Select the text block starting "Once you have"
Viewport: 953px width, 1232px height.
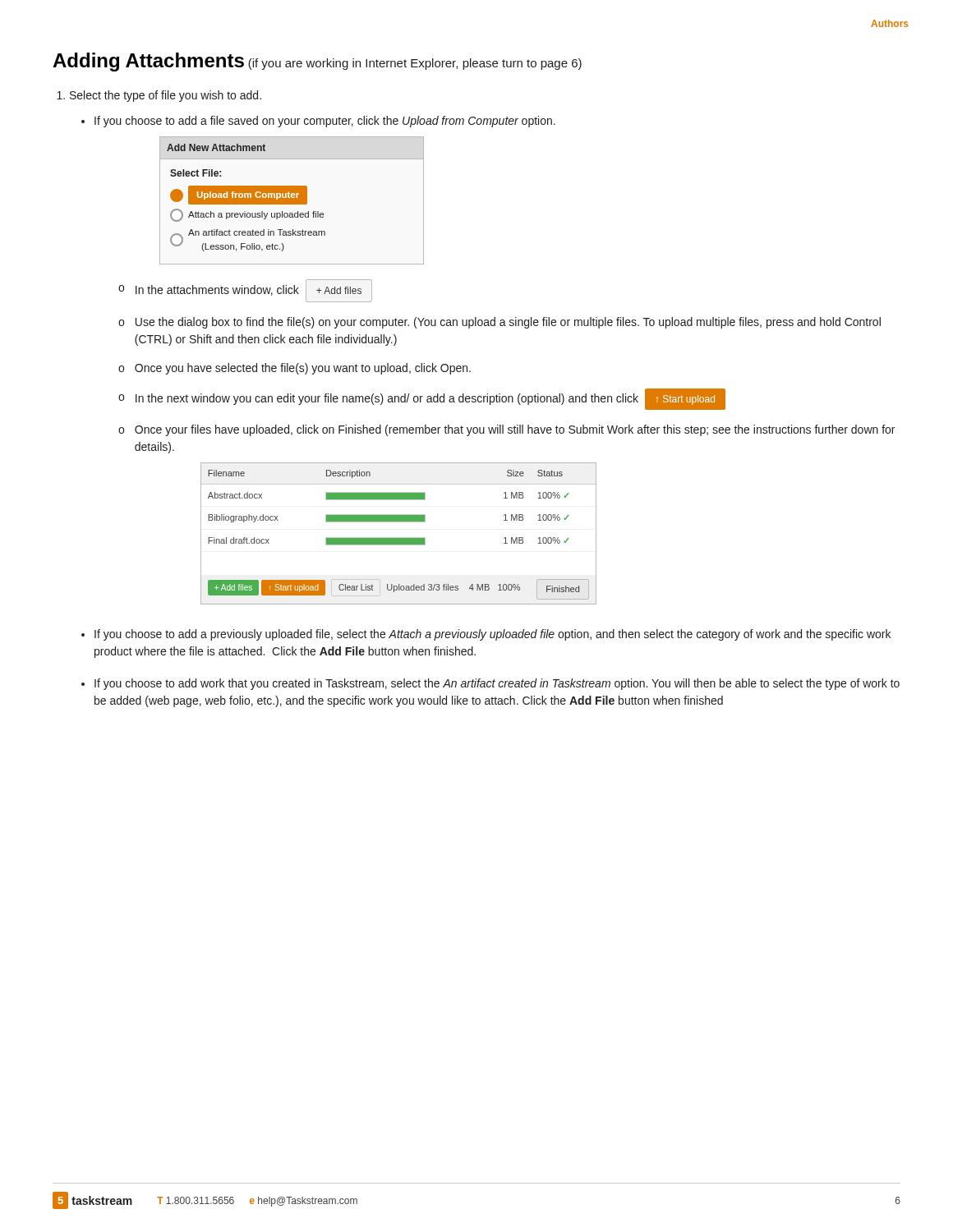303,369
